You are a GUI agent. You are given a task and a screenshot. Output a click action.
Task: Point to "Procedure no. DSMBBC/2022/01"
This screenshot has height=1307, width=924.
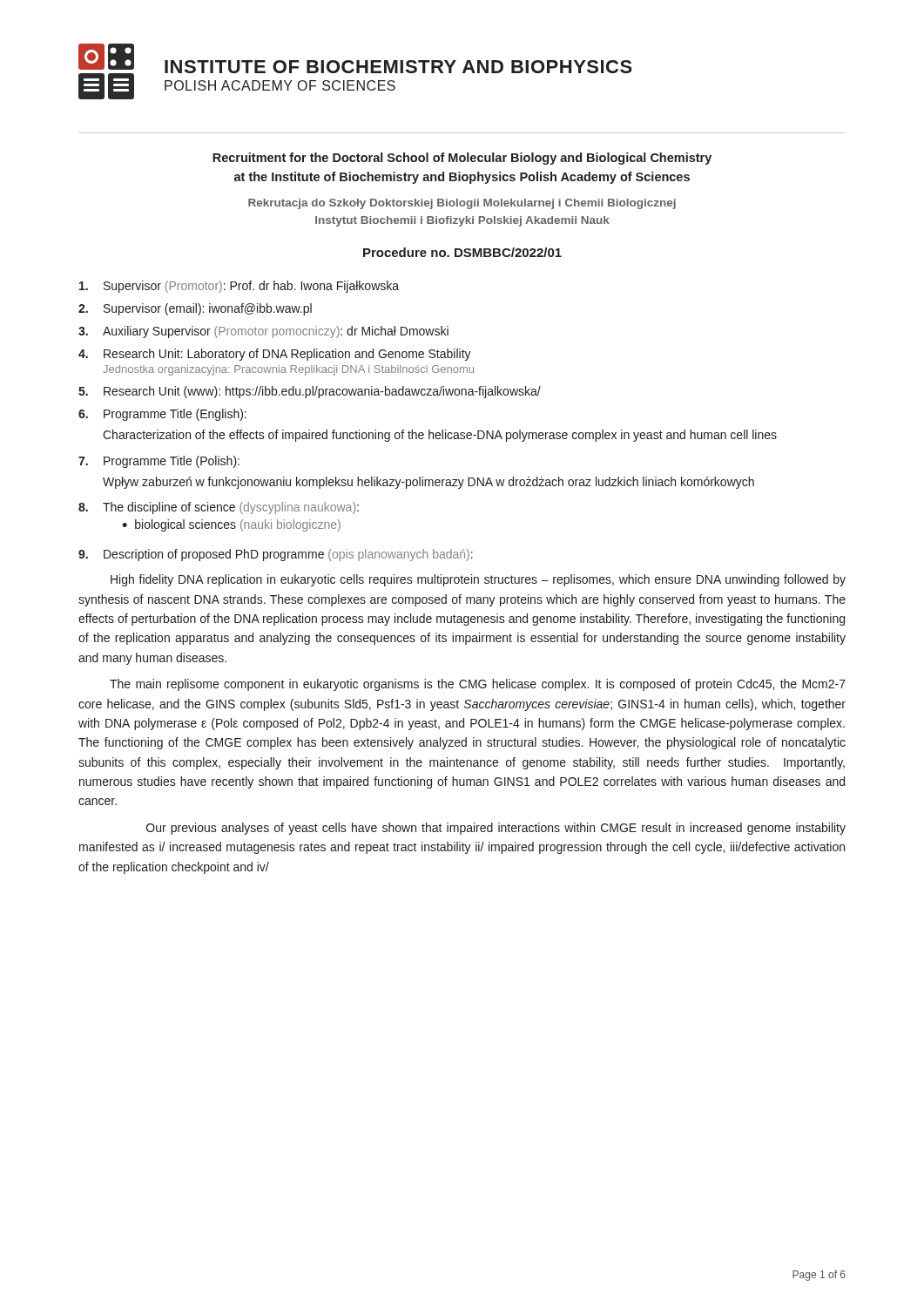[462, 252]
